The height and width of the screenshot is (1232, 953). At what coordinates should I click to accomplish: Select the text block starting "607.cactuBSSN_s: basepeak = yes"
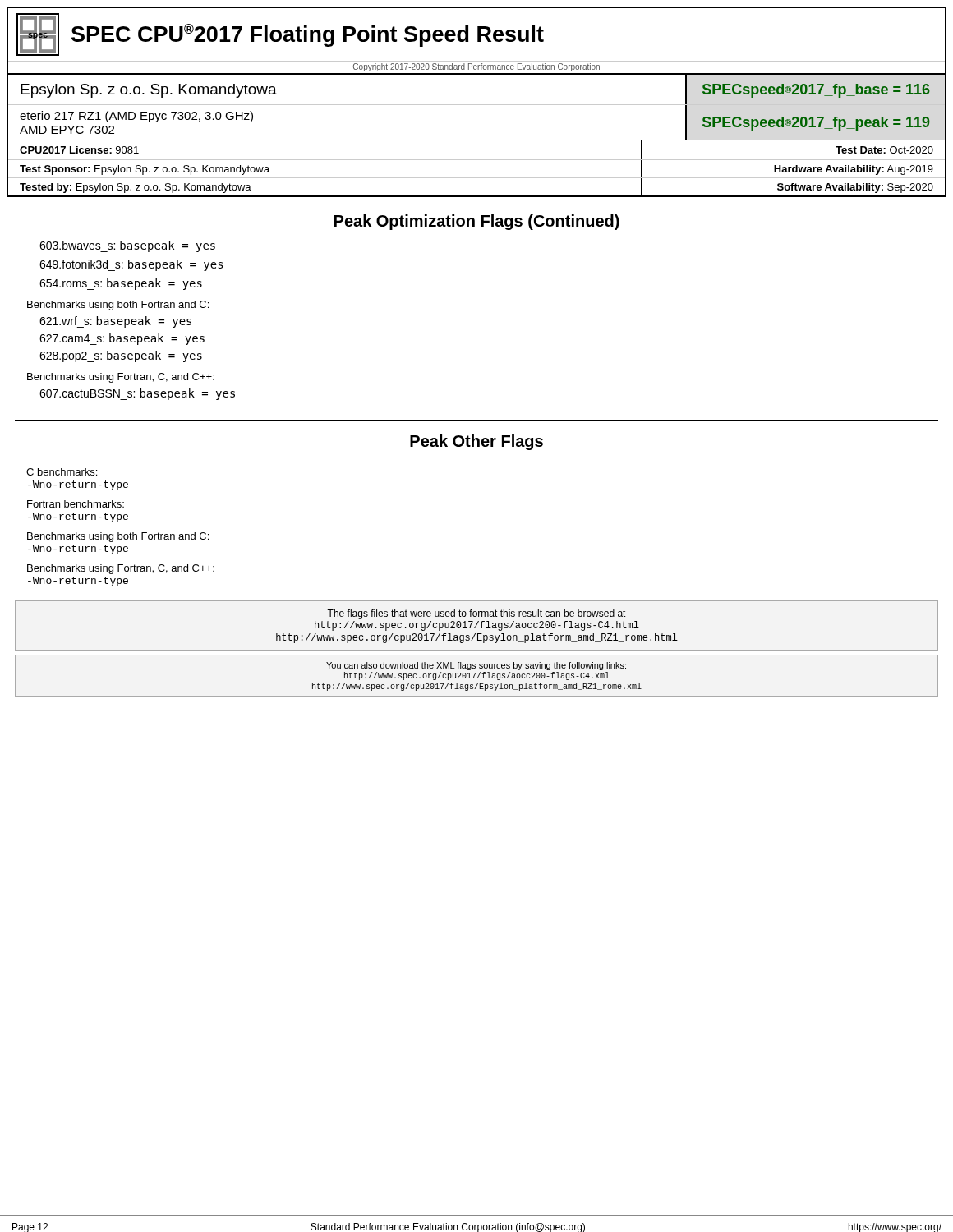pos(138,393)
